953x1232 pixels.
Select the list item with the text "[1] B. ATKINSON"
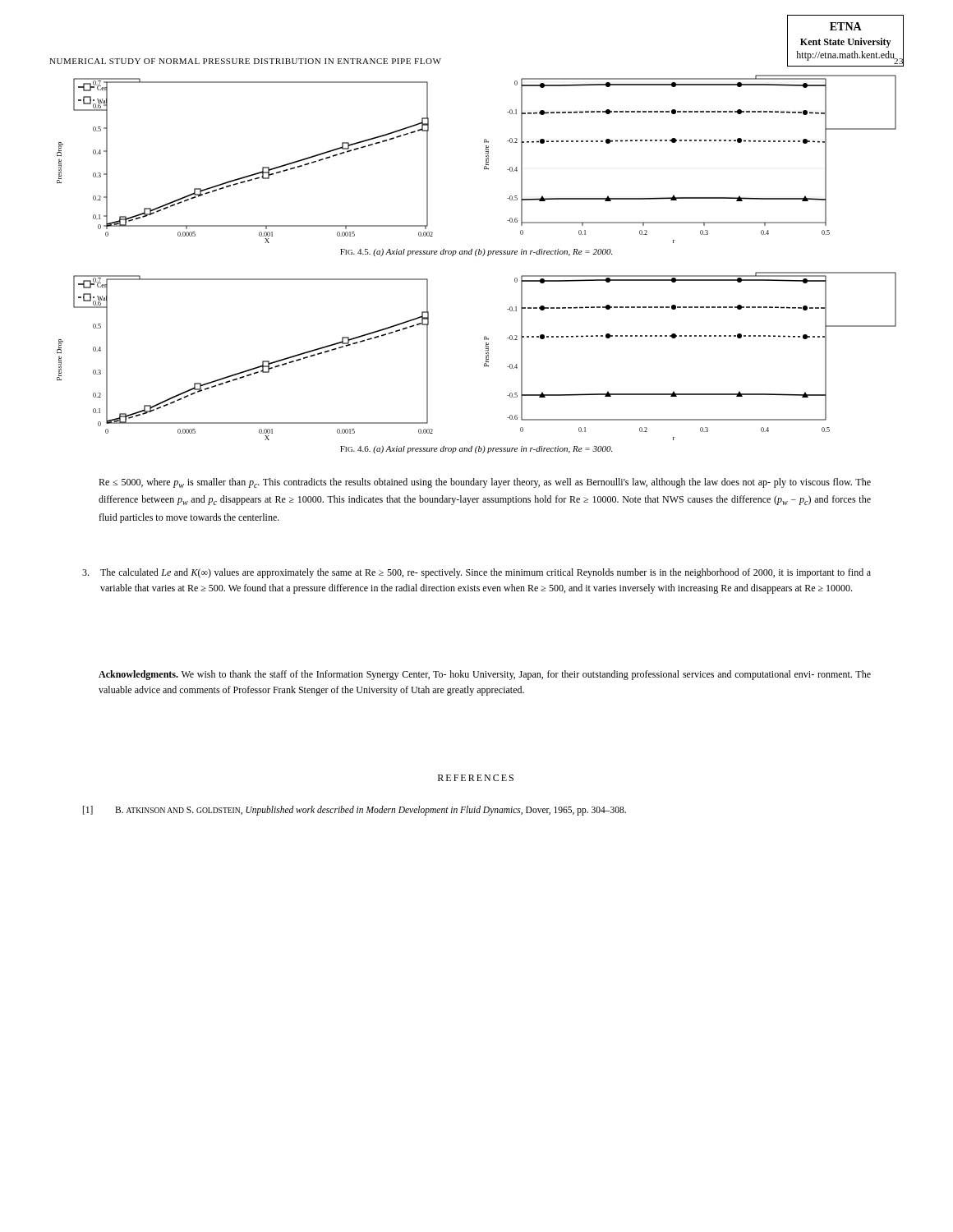[476, 811]
